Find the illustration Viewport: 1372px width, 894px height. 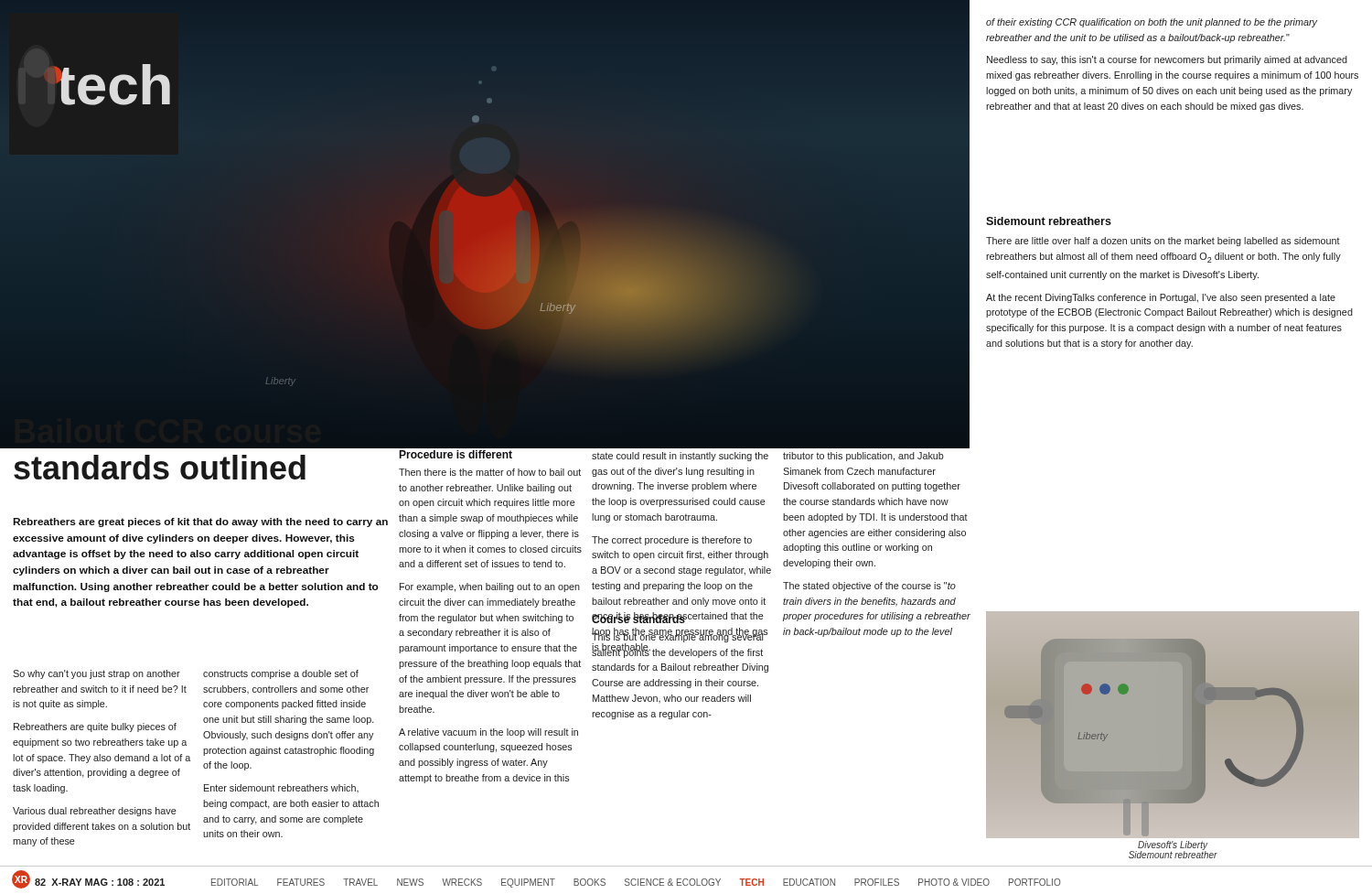click(x=94, y=84)
